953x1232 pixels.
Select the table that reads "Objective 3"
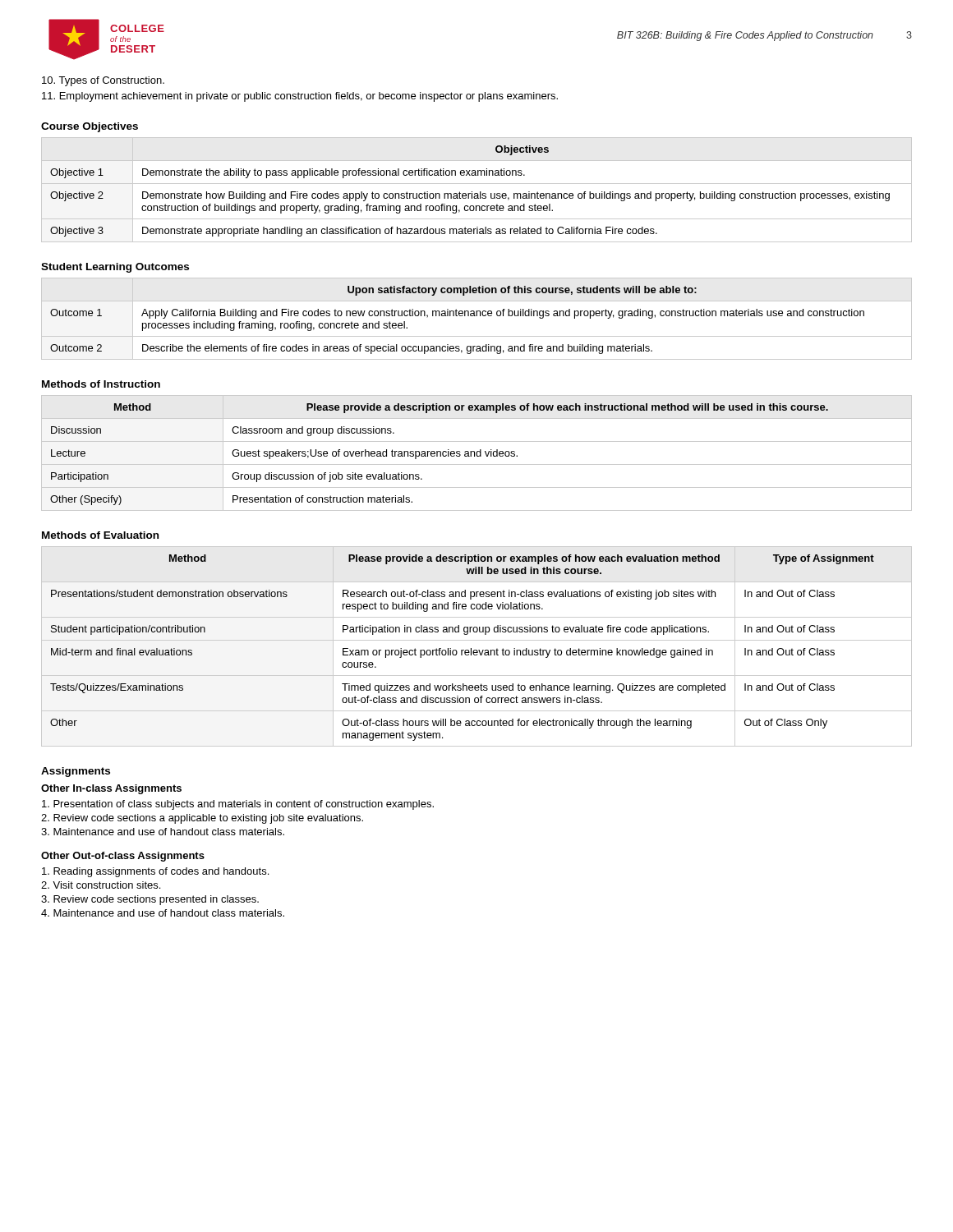pos(476,190)
